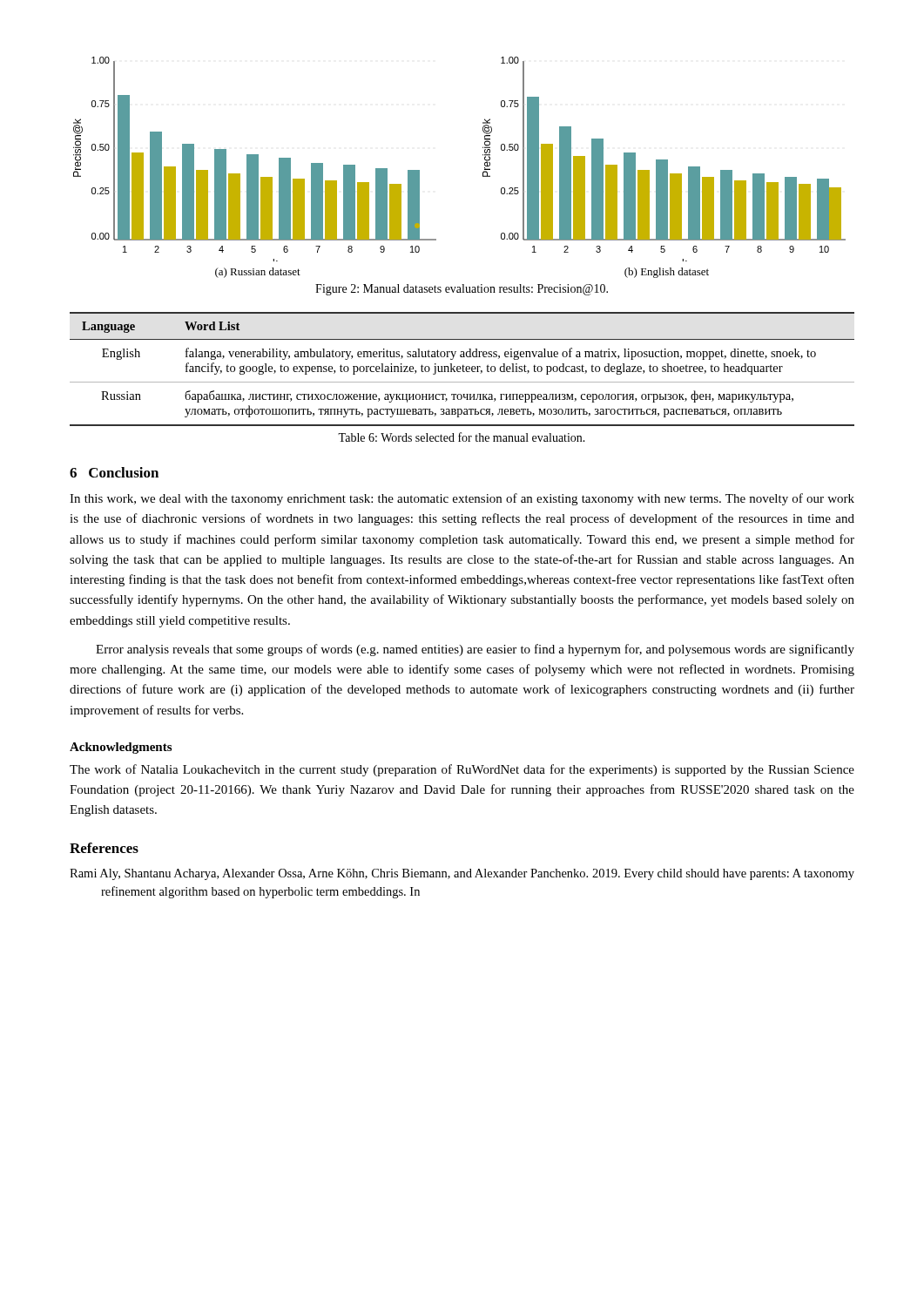Find the text starting "6 Conclusion"
Screen dimensions: 1307x924
[114, 473]
